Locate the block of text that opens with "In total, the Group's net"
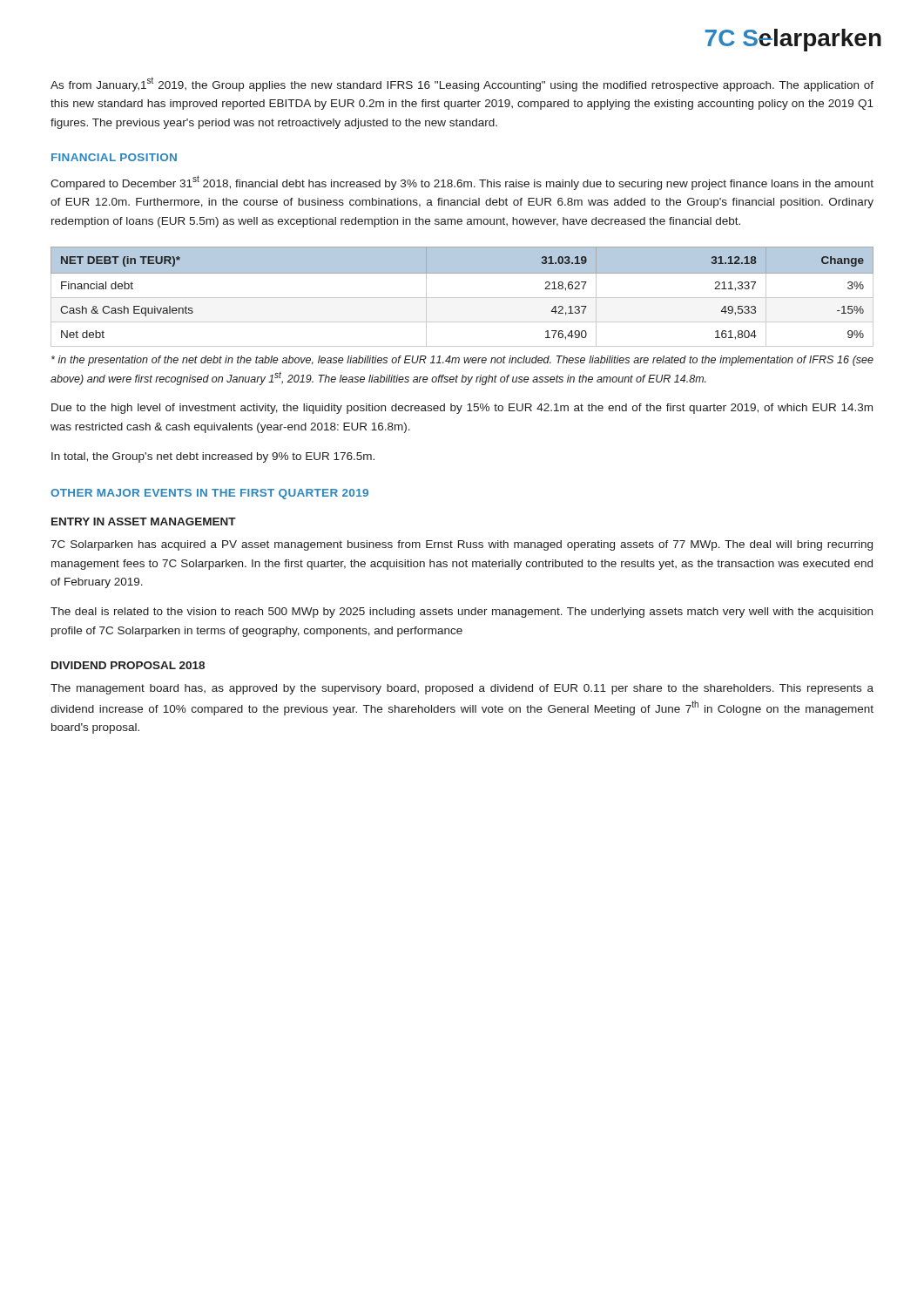Image resolution: width=924 pixels, height=1307 pixels. tap(213, 456)
